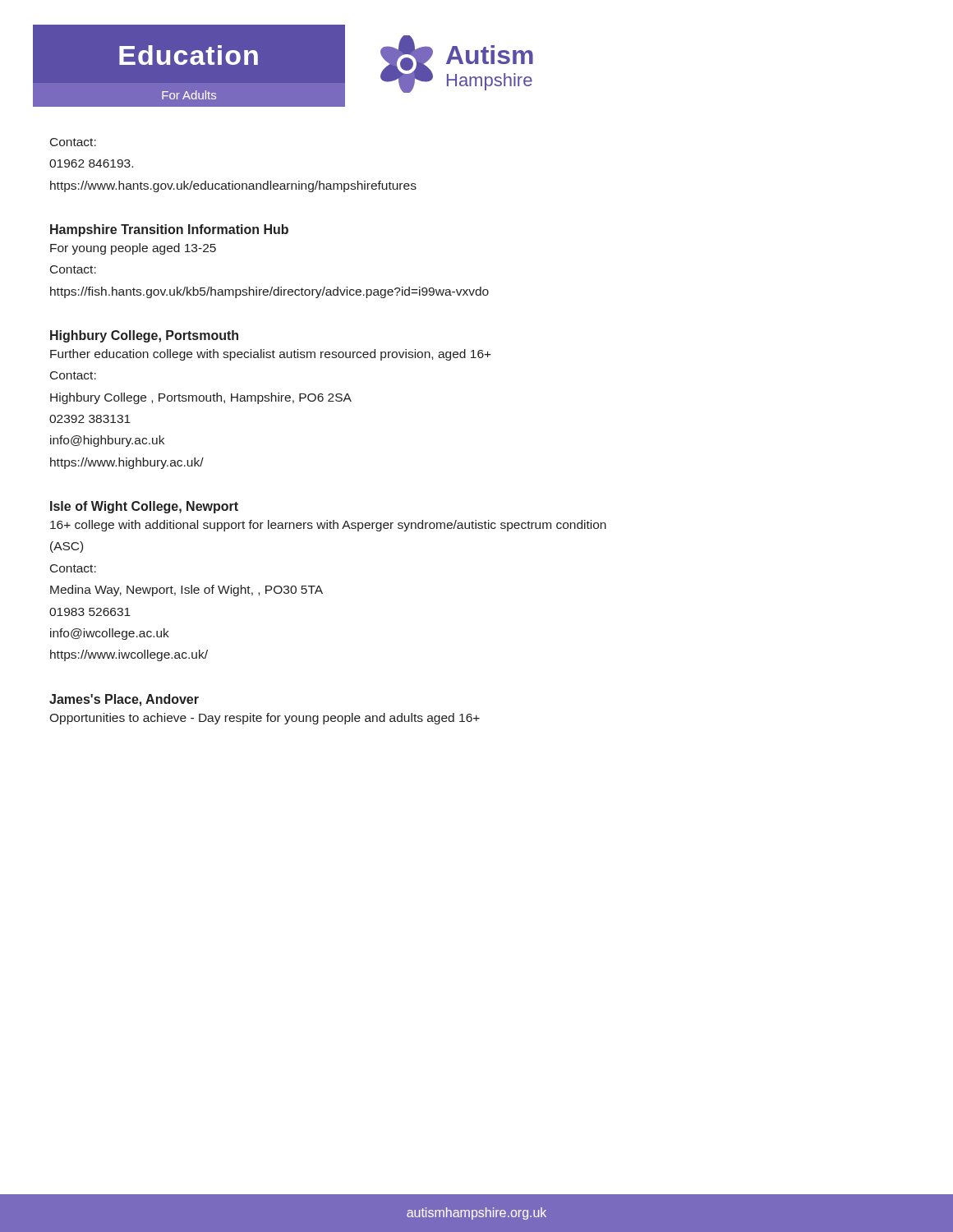This screenshot has width=953, height=1232.
Task: Point to the passage starting "02392 383131"
Action: pos(90,419)
